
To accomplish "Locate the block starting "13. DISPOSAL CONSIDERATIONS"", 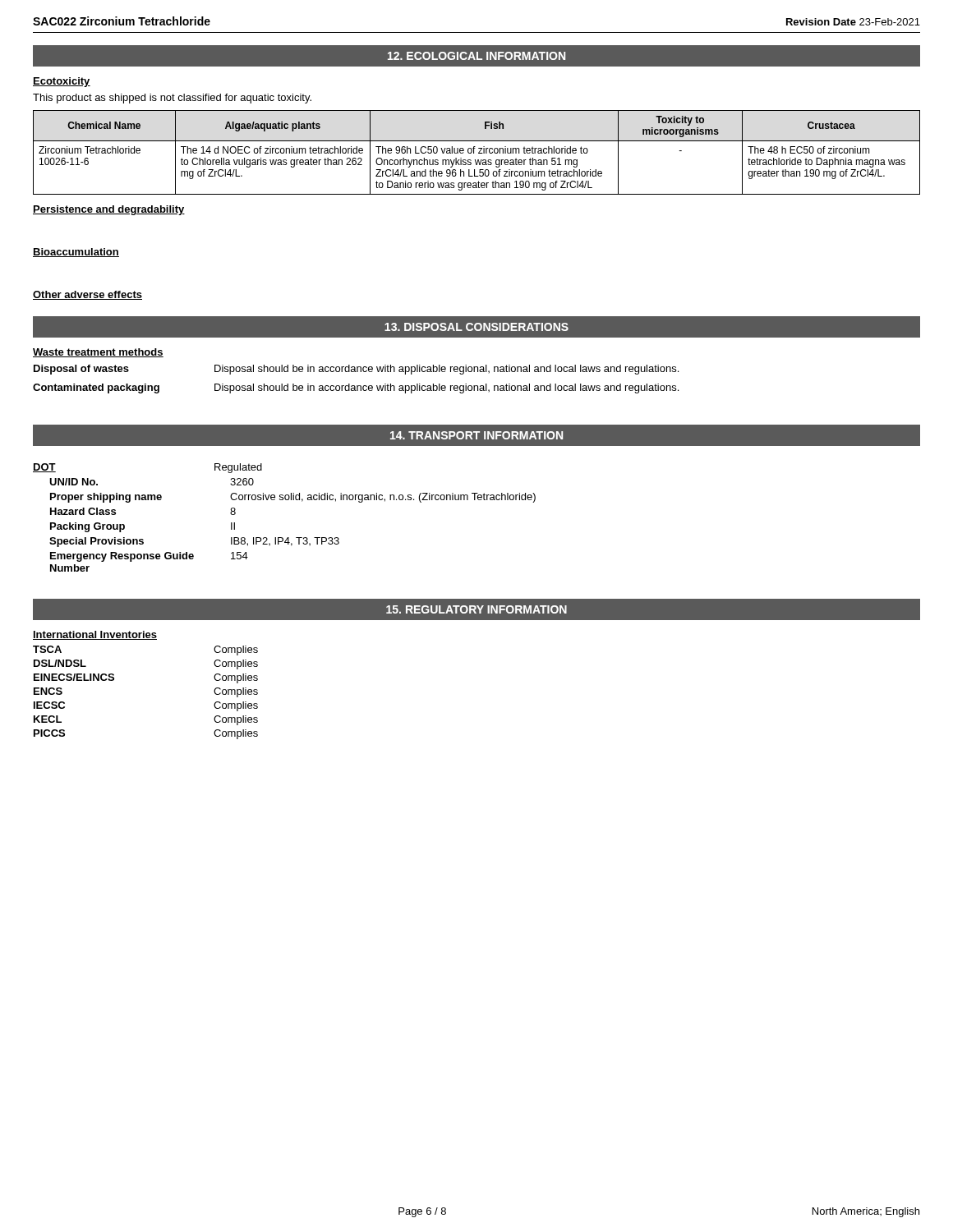I will coord(476,327).
